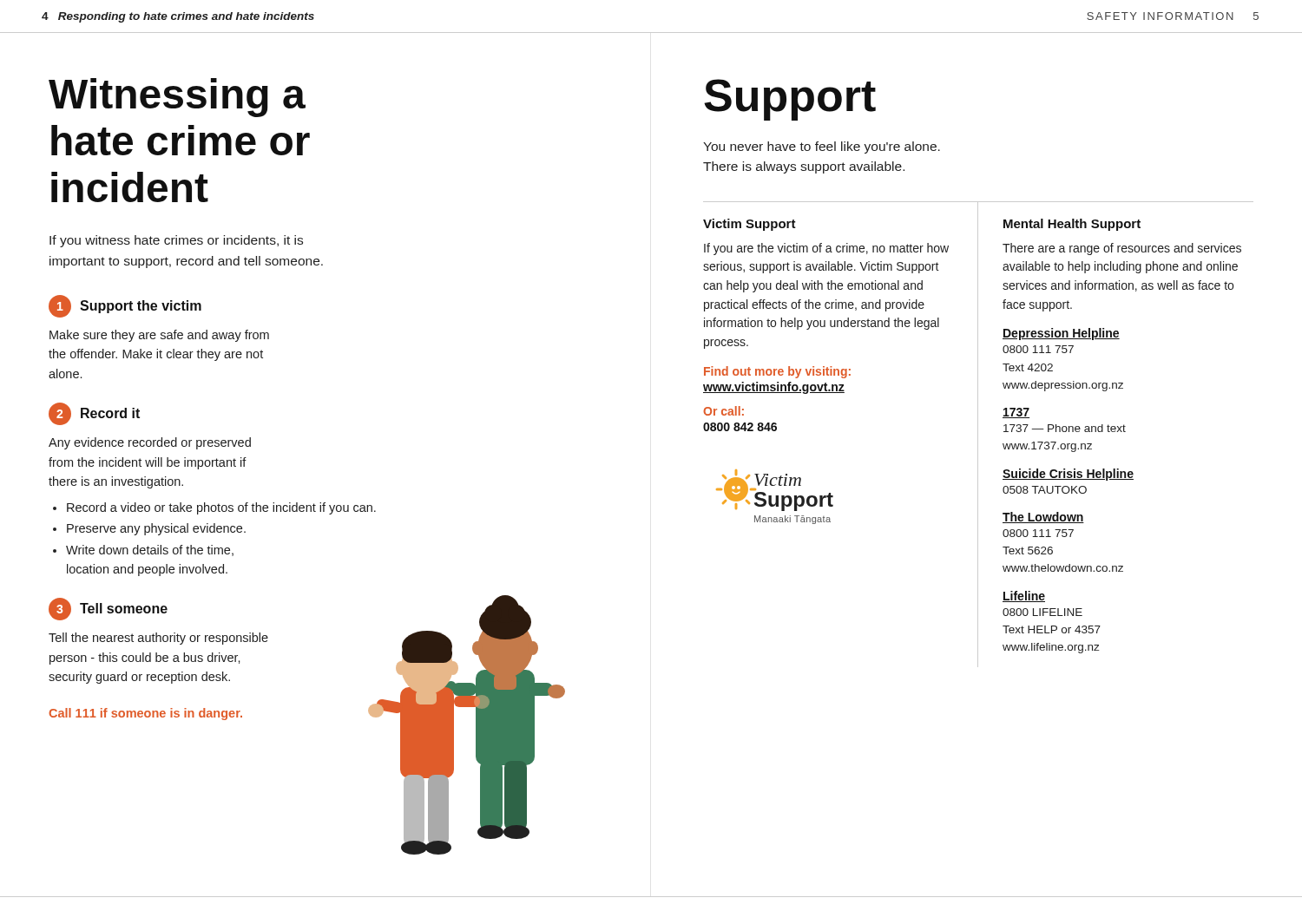Image resolution: width=1302 pixels, height=924 pixels.
Task: Where does it say "The Lowdown 0800 111 757Text 5626www.thelowdown.co.nz"?
Action: tap(1043, 518)
